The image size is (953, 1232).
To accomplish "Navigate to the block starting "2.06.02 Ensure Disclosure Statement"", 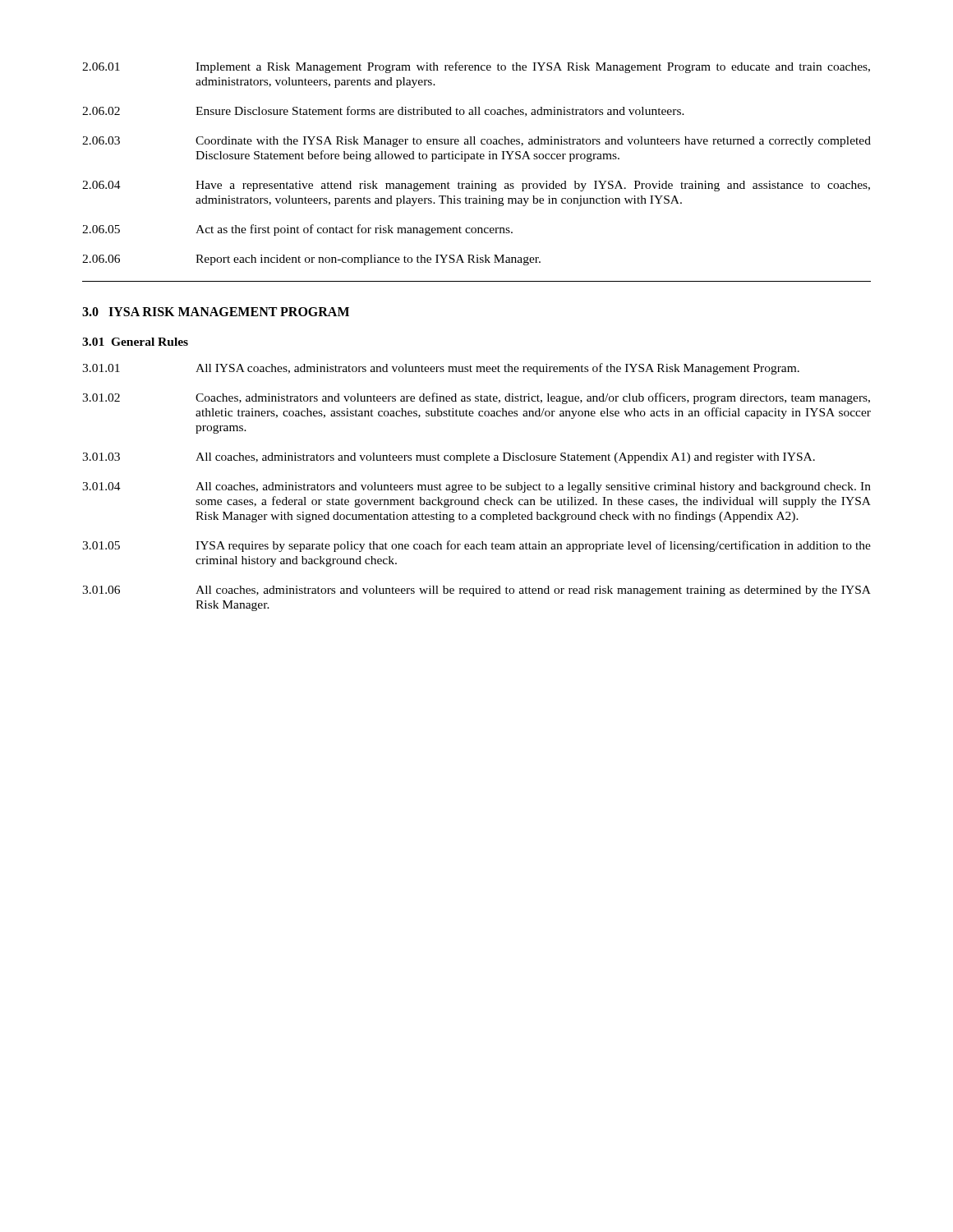I will (476, 111).
